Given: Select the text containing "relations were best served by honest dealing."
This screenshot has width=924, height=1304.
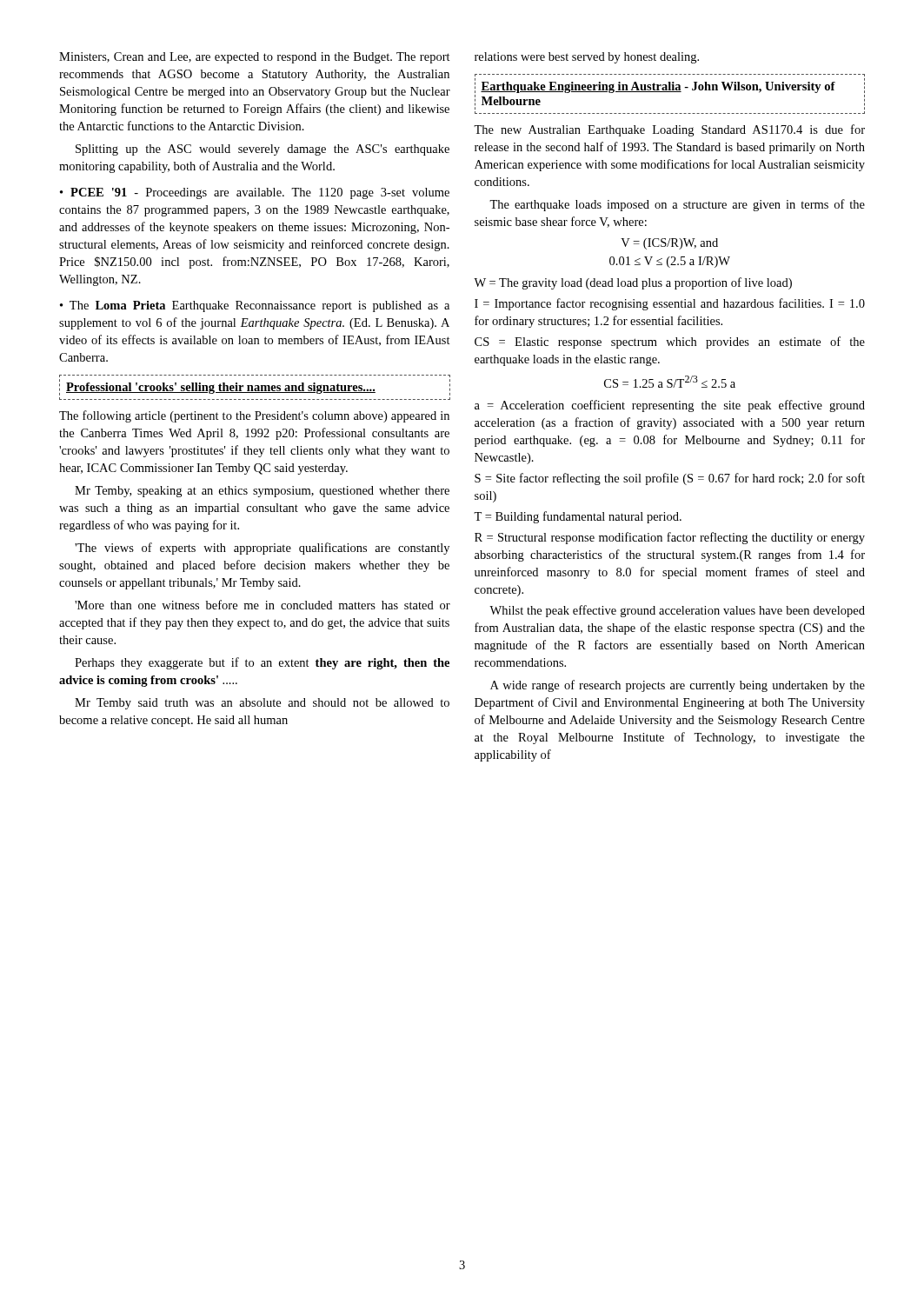Looking at the screenshot, I should point(670,57).
